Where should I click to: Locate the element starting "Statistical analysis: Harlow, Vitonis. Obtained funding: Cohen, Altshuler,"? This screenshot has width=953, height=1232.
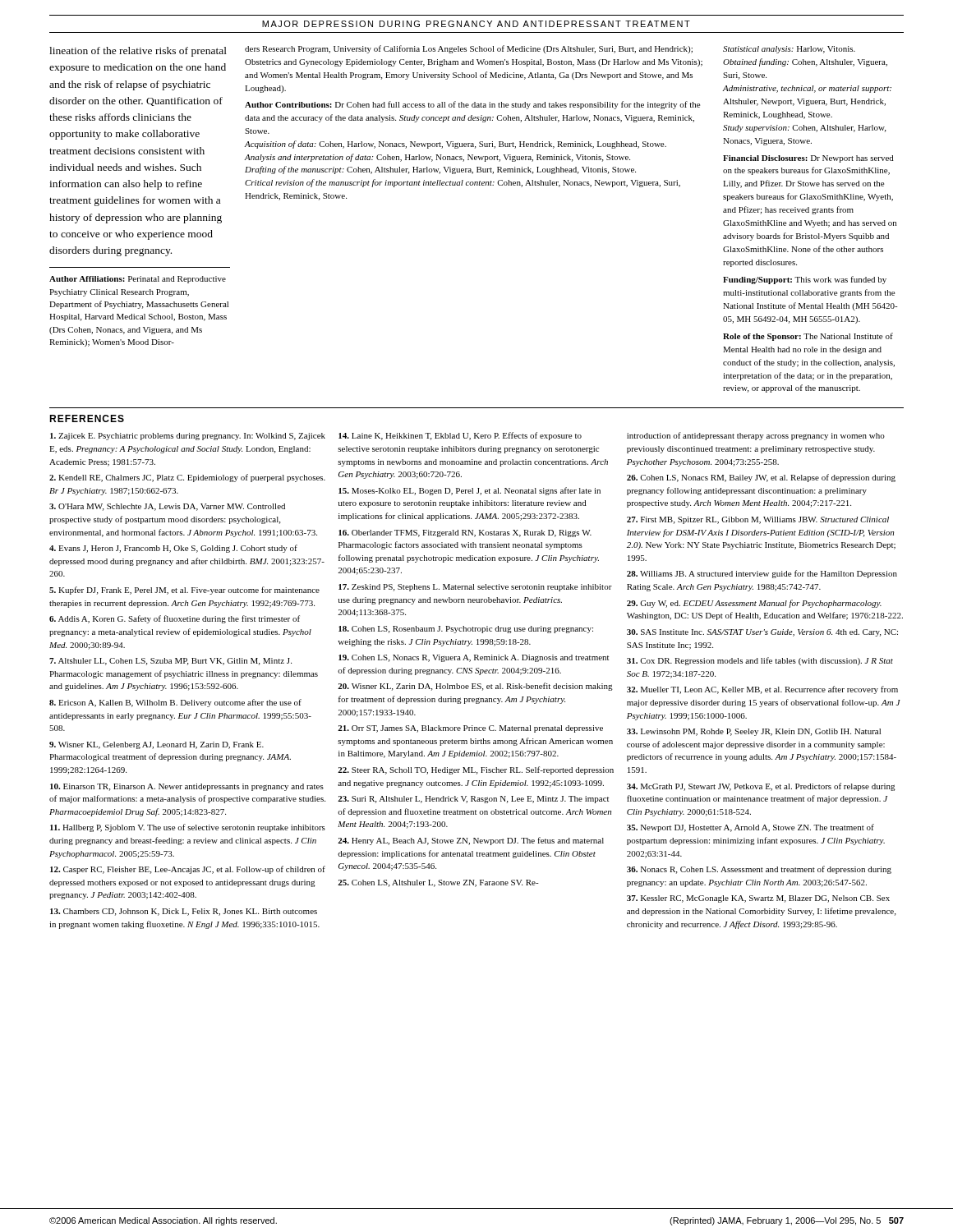pyautogui.click(x=813, y=219)
